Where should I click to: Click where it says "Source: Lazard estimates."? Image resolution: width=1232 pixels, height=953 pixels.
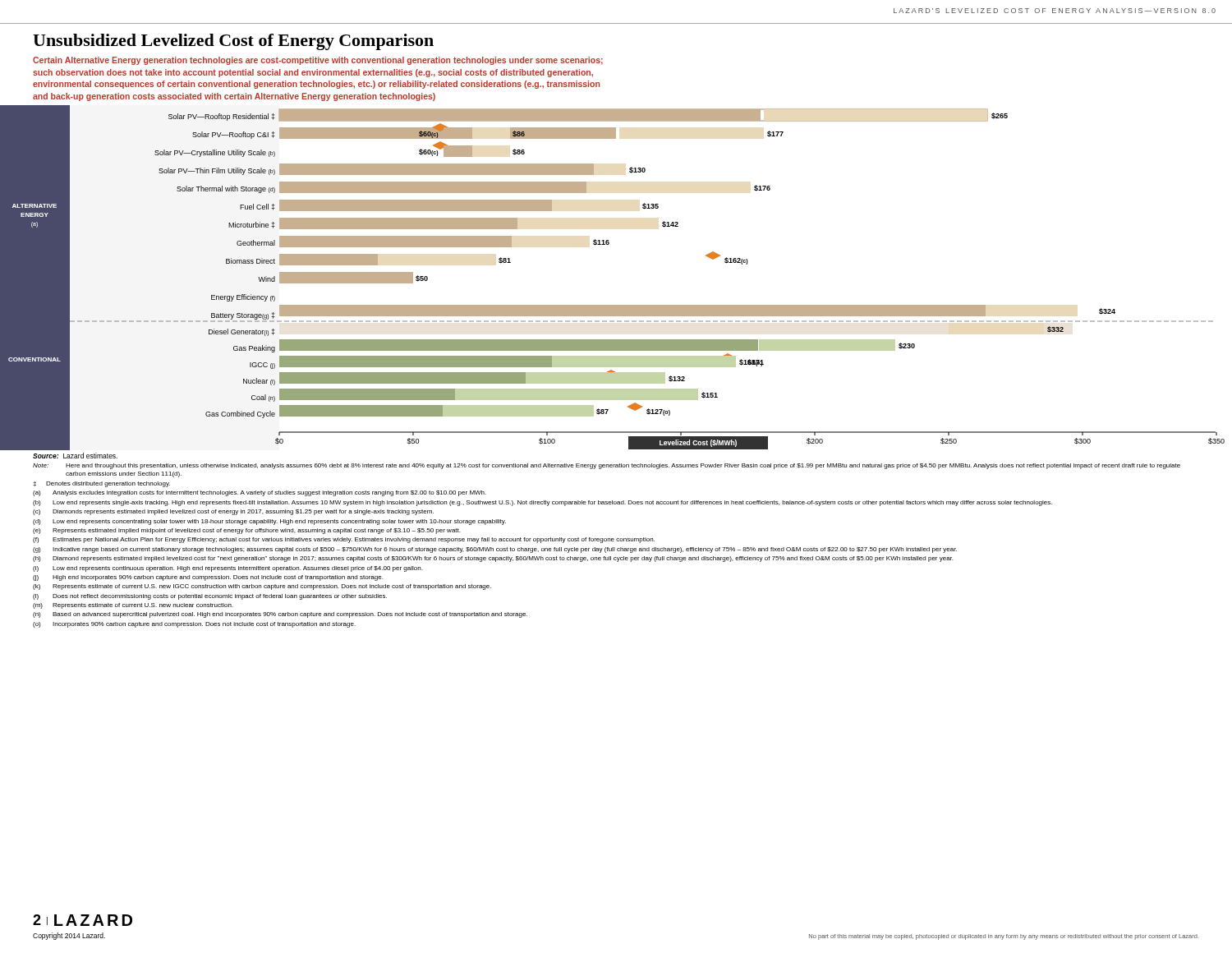pos(75,456)
